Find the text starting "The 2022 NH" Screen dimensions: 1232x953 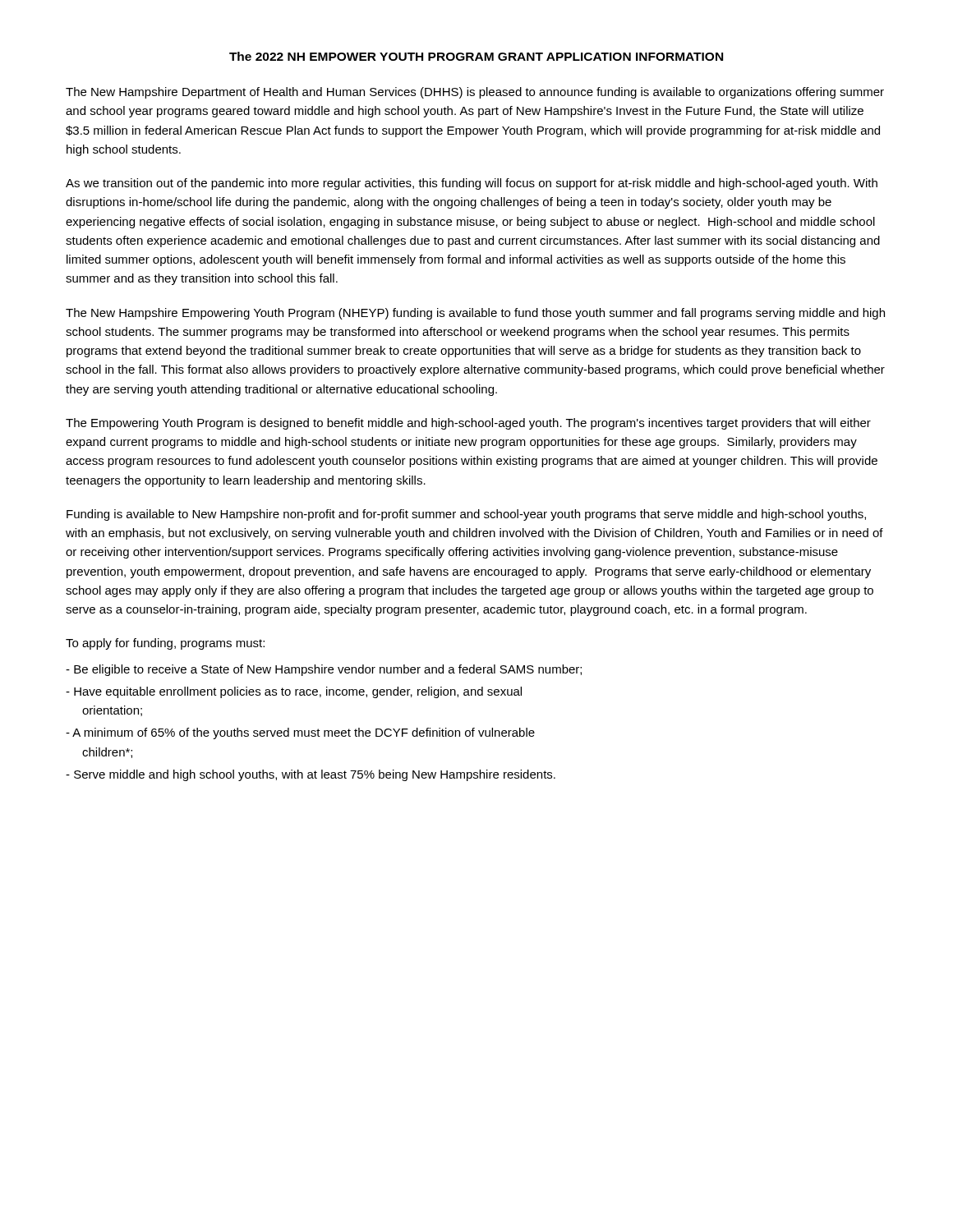pyautogui.click(x=476, y=56)
